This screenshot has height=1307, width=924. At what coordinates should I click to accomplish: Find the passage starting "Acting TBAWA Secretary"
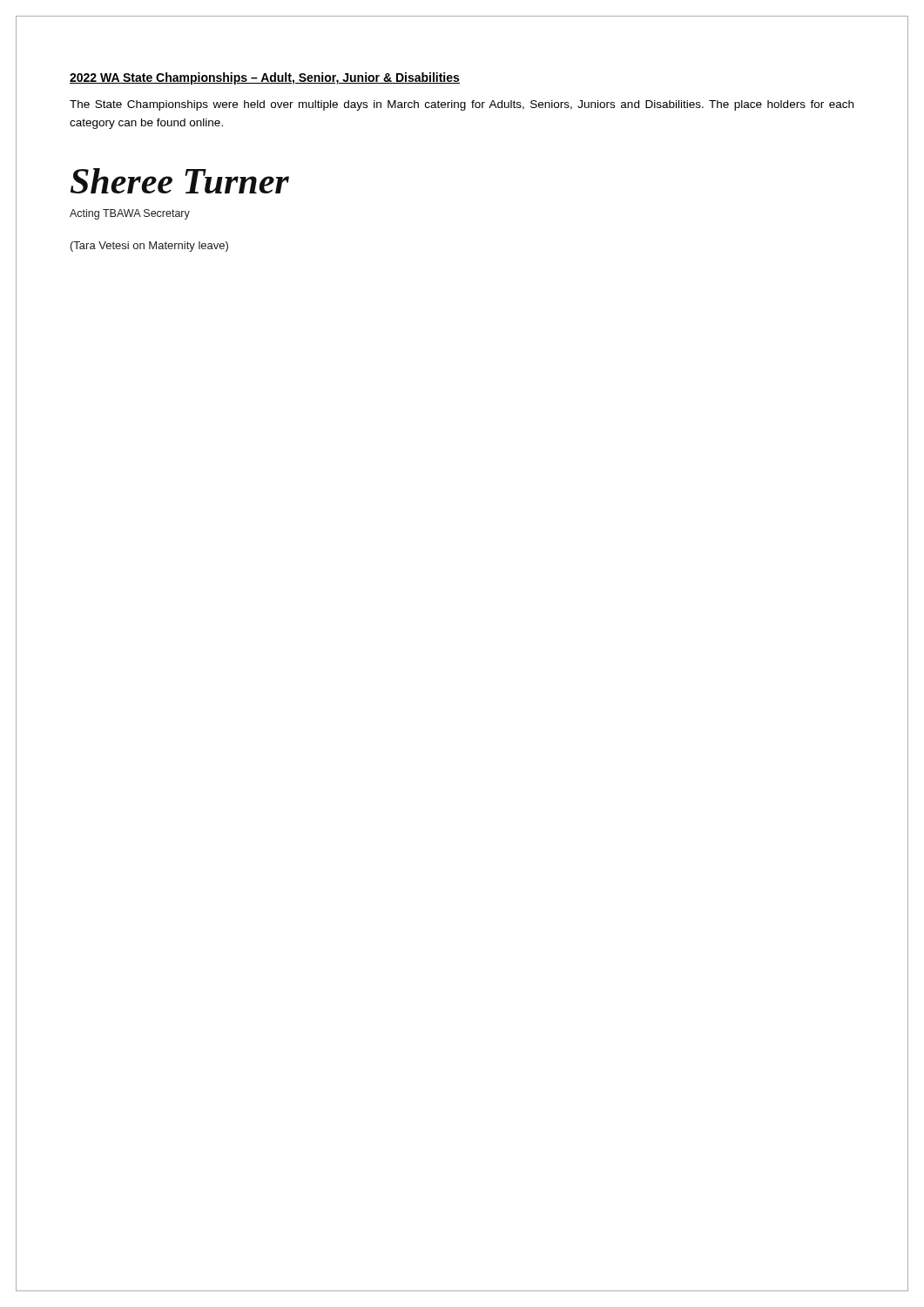130,213
